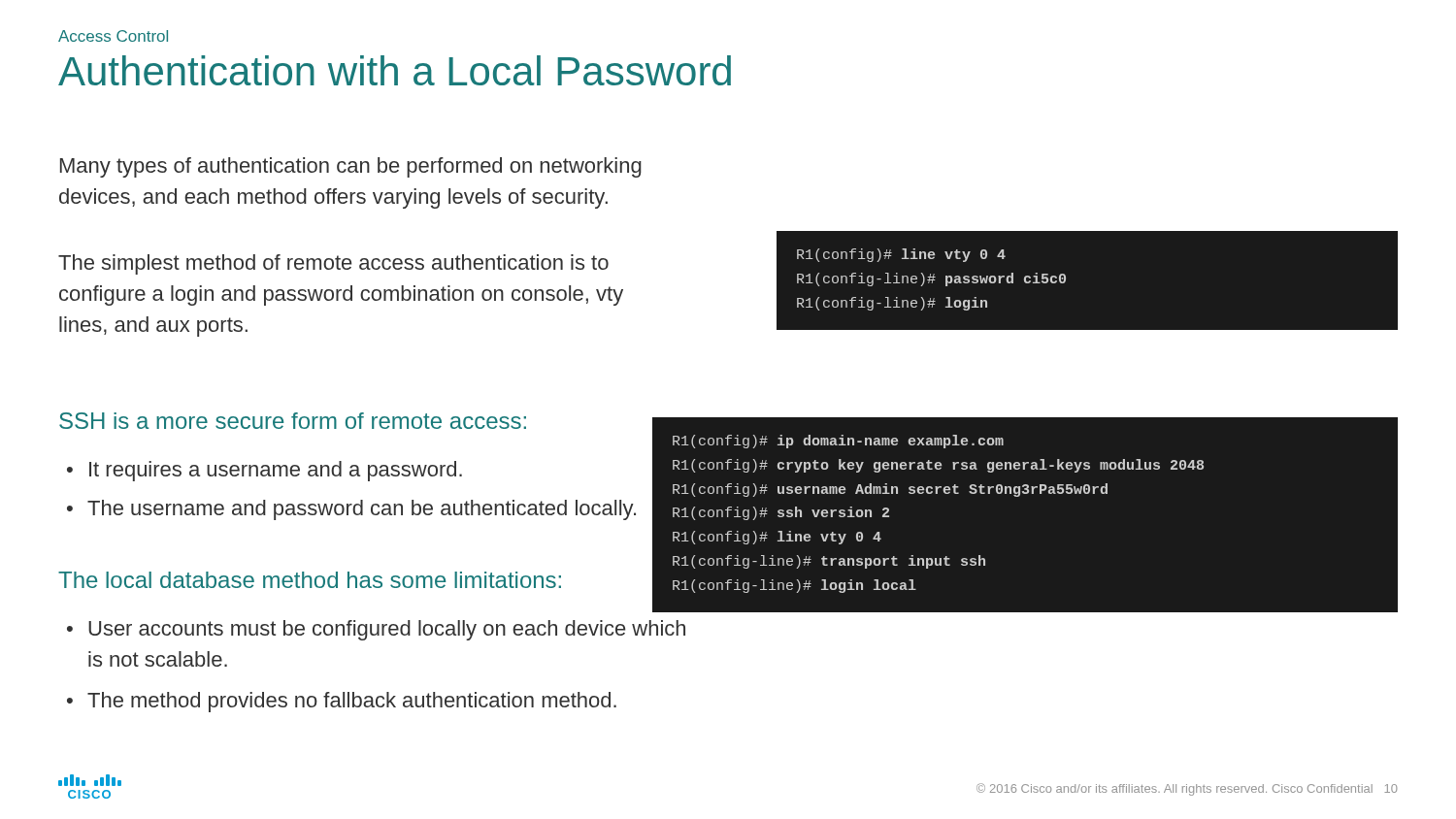The image size is (1456, 819).
Task: Find the region starting "Access Control Authentication with"
Action: [728, 61]
